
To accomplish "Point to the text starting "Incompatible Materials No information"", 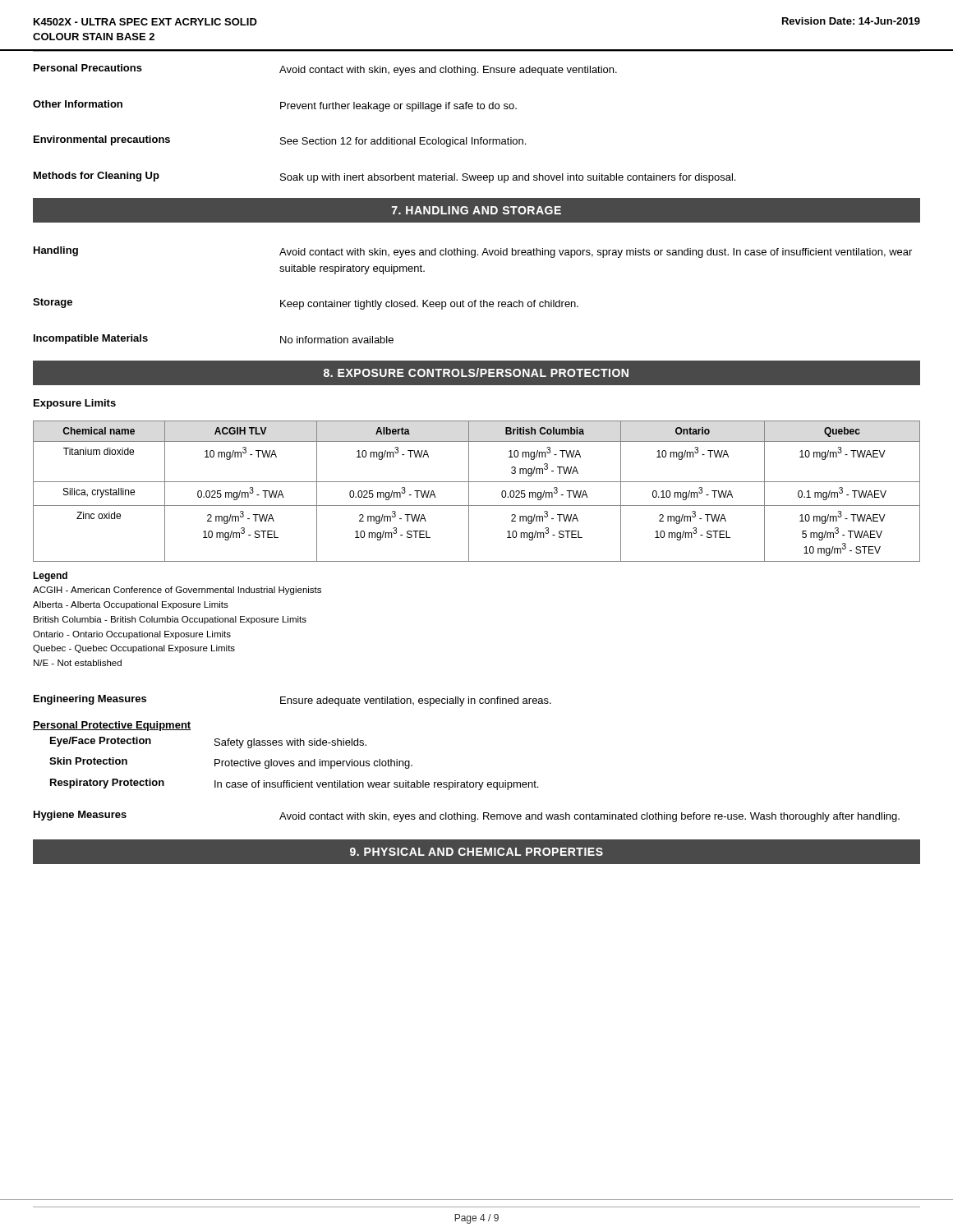I will click(x=91, y=339).
